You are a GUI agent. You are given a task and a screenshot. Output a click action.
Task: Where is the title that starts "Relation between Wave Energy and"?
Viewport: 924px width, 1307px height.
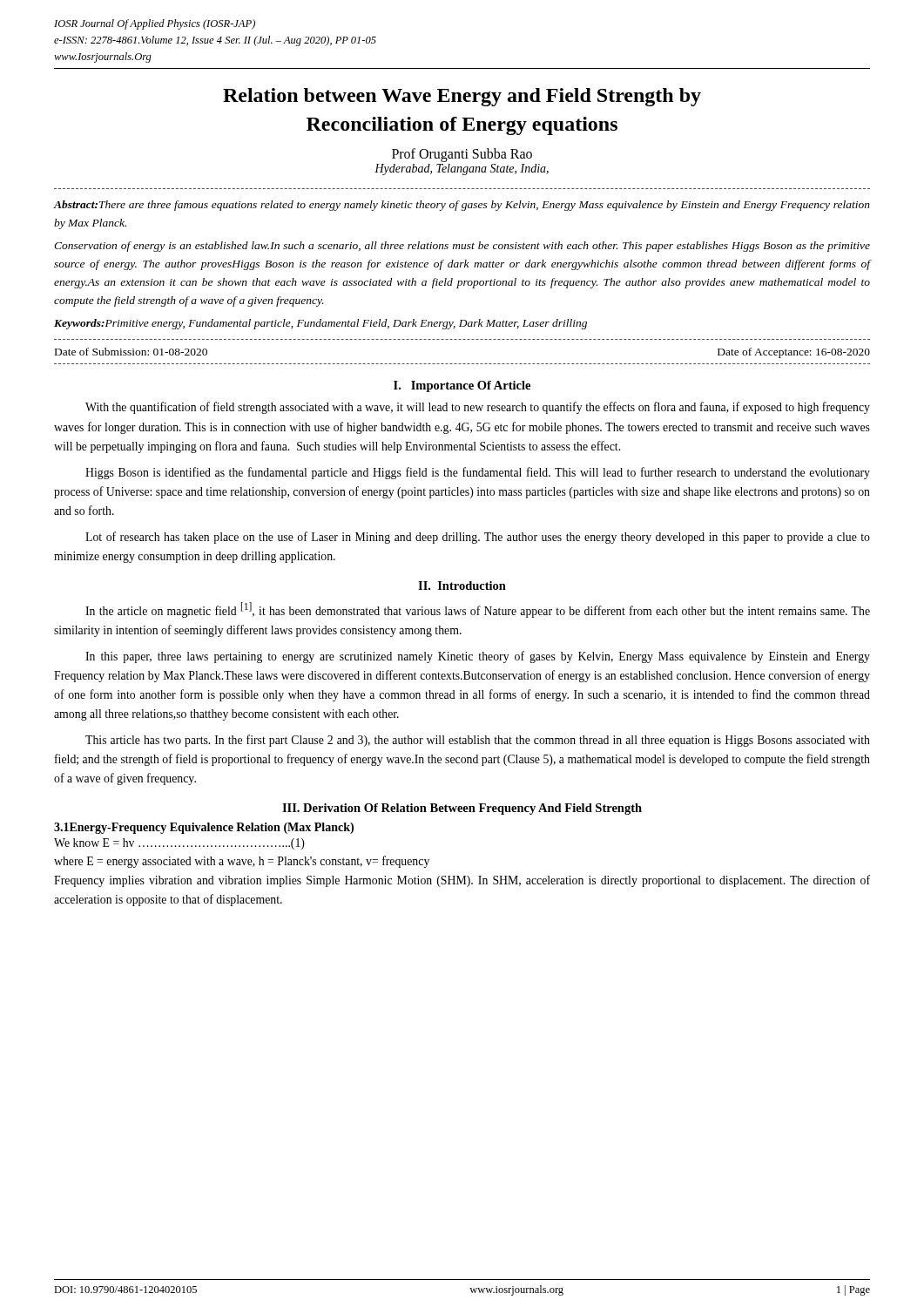pos(462,110)
